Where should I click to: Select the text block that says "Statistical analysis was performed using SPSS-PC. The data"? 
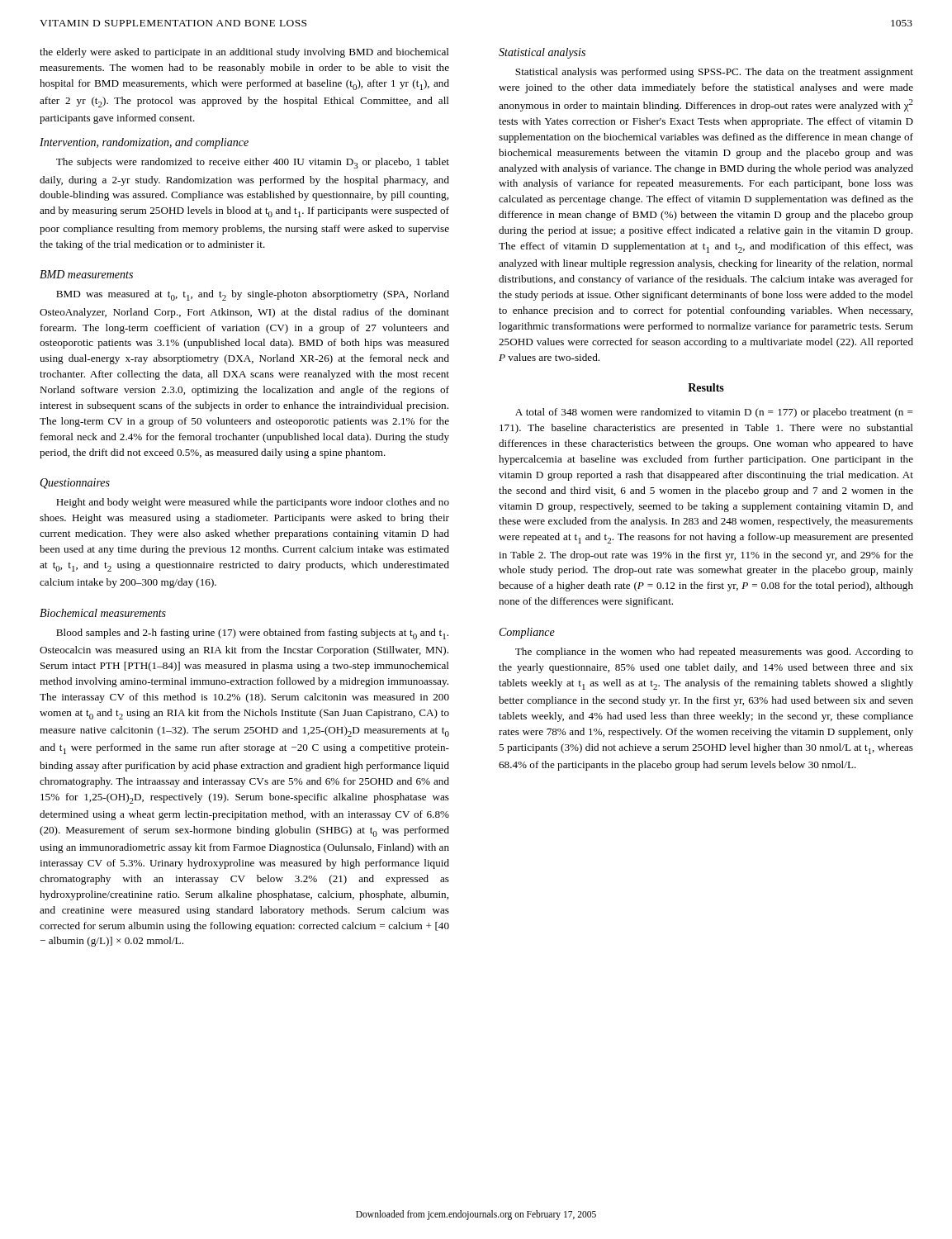click(x=706, y=215)
